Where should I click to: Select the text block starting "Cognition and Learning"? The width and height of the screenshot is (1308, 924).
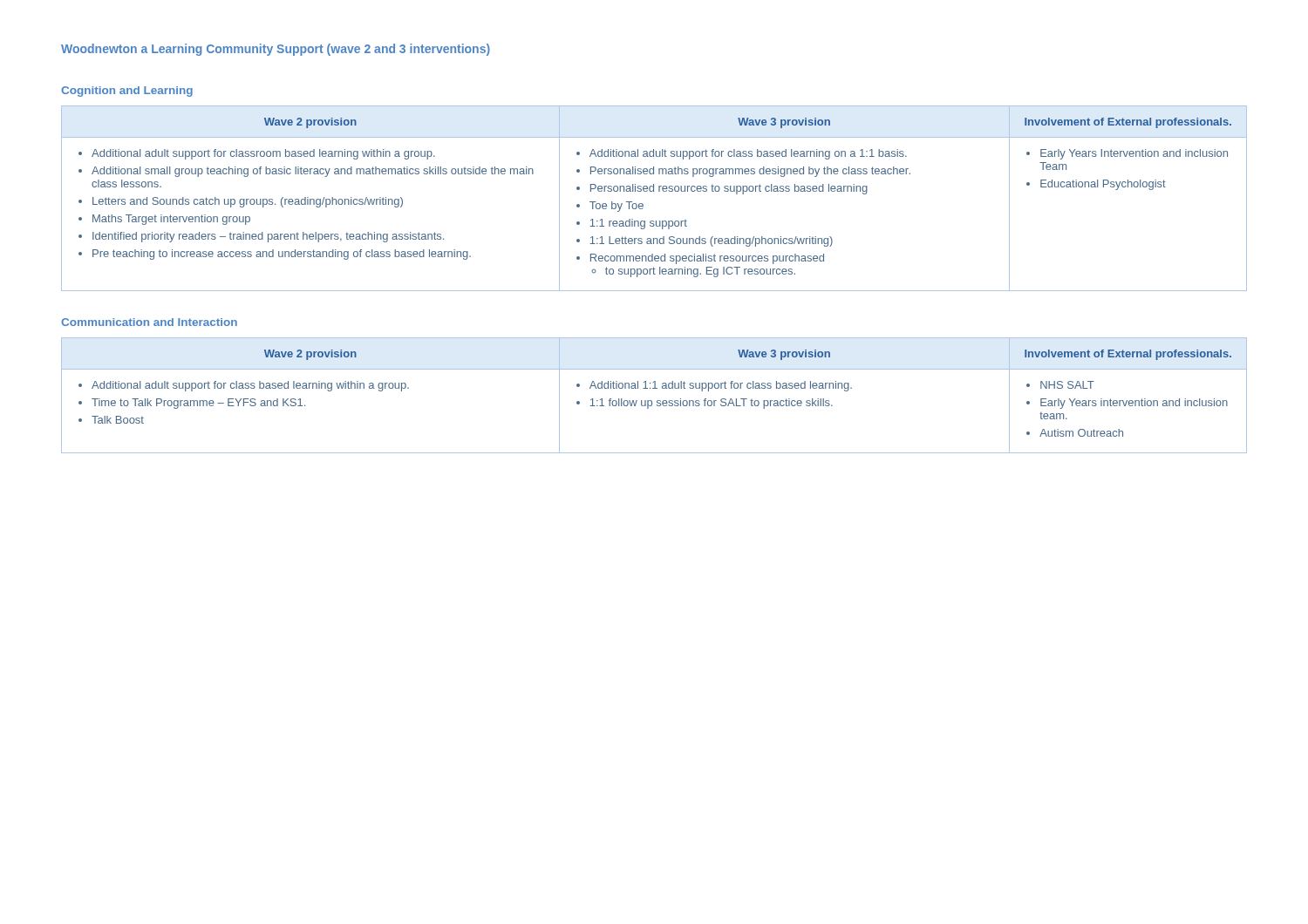pos(127,90)
